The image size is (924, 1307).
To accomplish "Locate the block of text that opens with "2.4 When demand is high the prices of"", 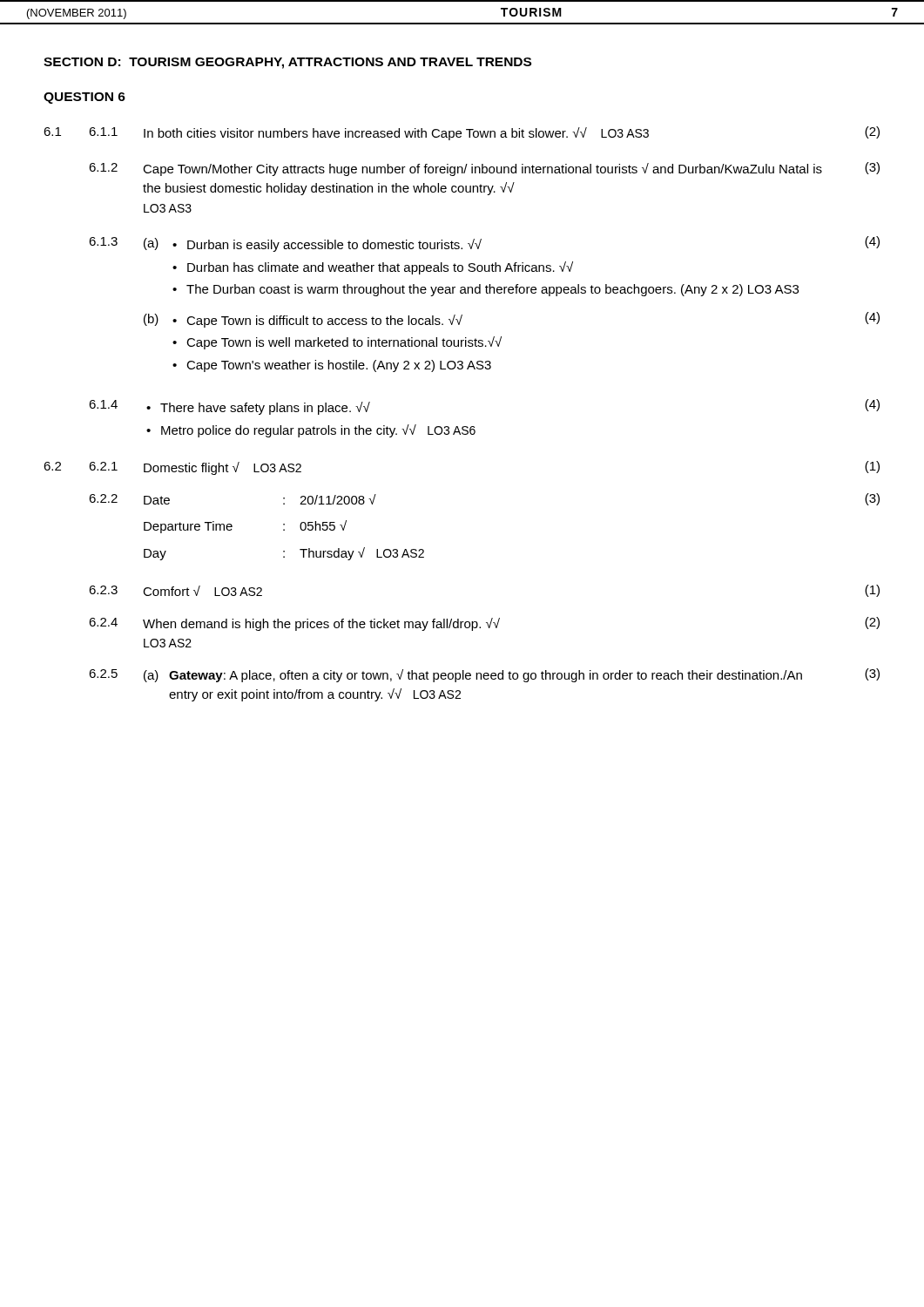I will pos(462,634).
